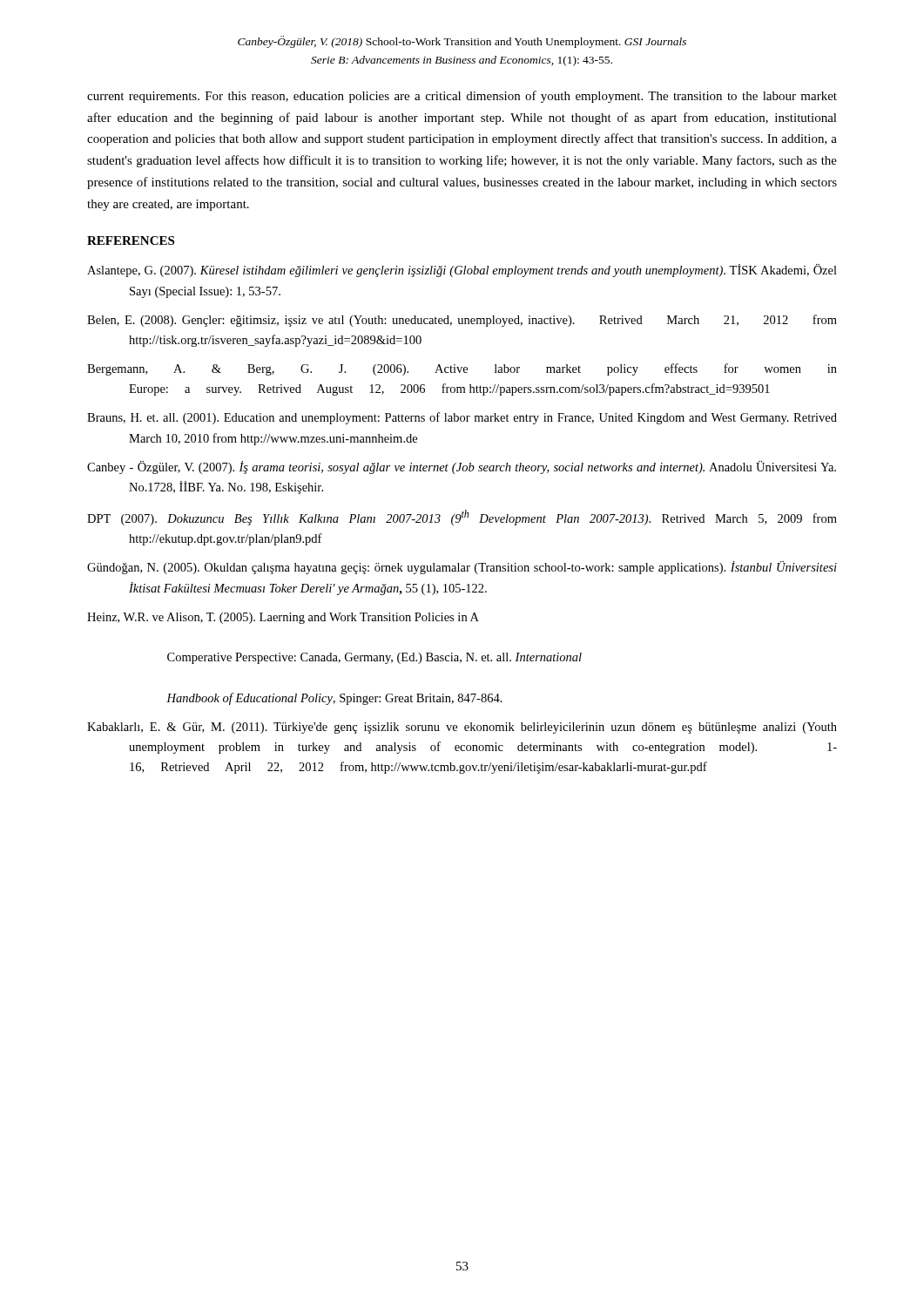Click on the list item that reads "Aslantepe, G. (2007). Küresel istihdam eğilimleri ve gençlerin"
The image size is (924, 1307).
pos(462,281)
